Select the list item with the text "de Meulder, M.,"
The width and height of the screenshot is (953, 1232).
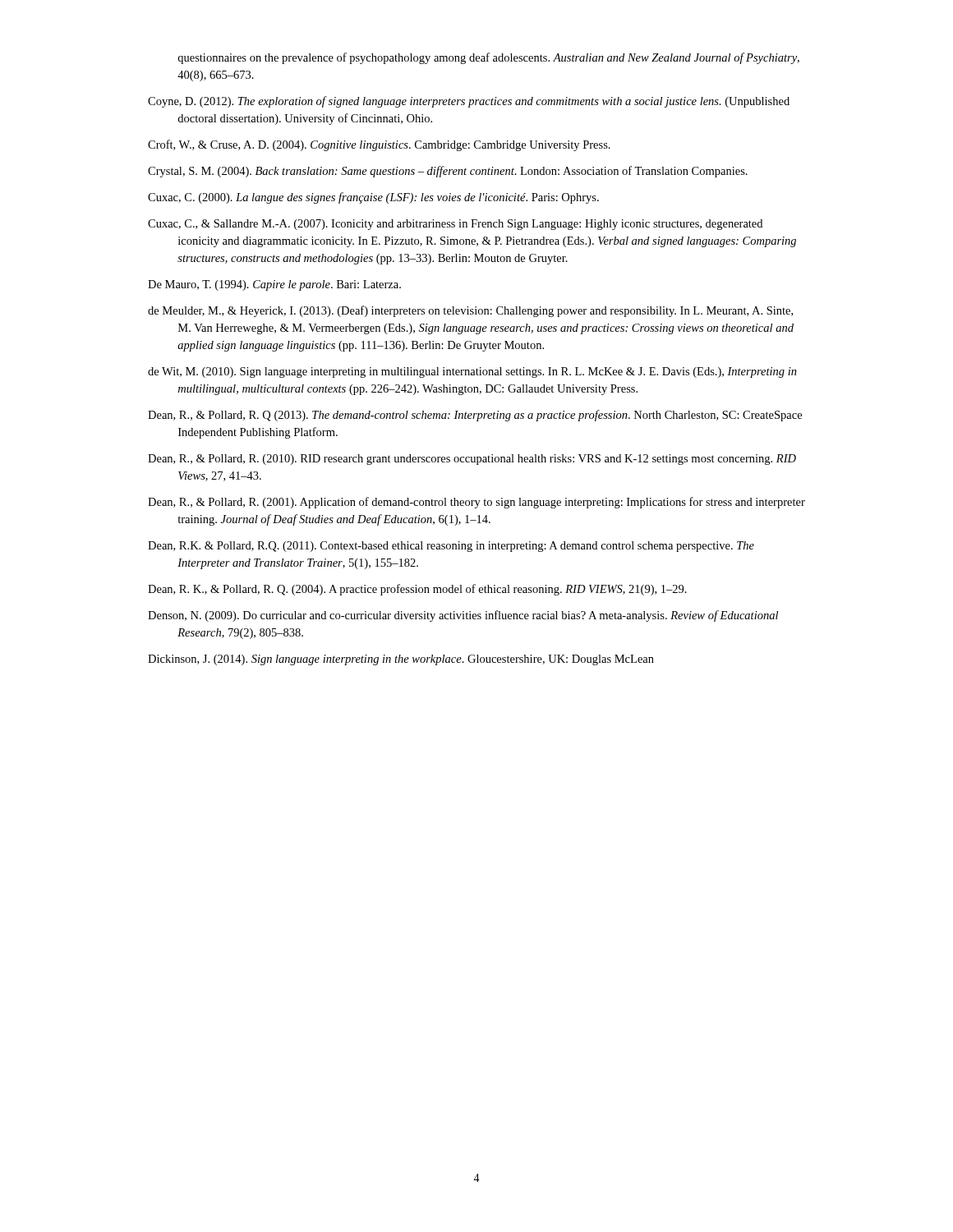[471, 328]
